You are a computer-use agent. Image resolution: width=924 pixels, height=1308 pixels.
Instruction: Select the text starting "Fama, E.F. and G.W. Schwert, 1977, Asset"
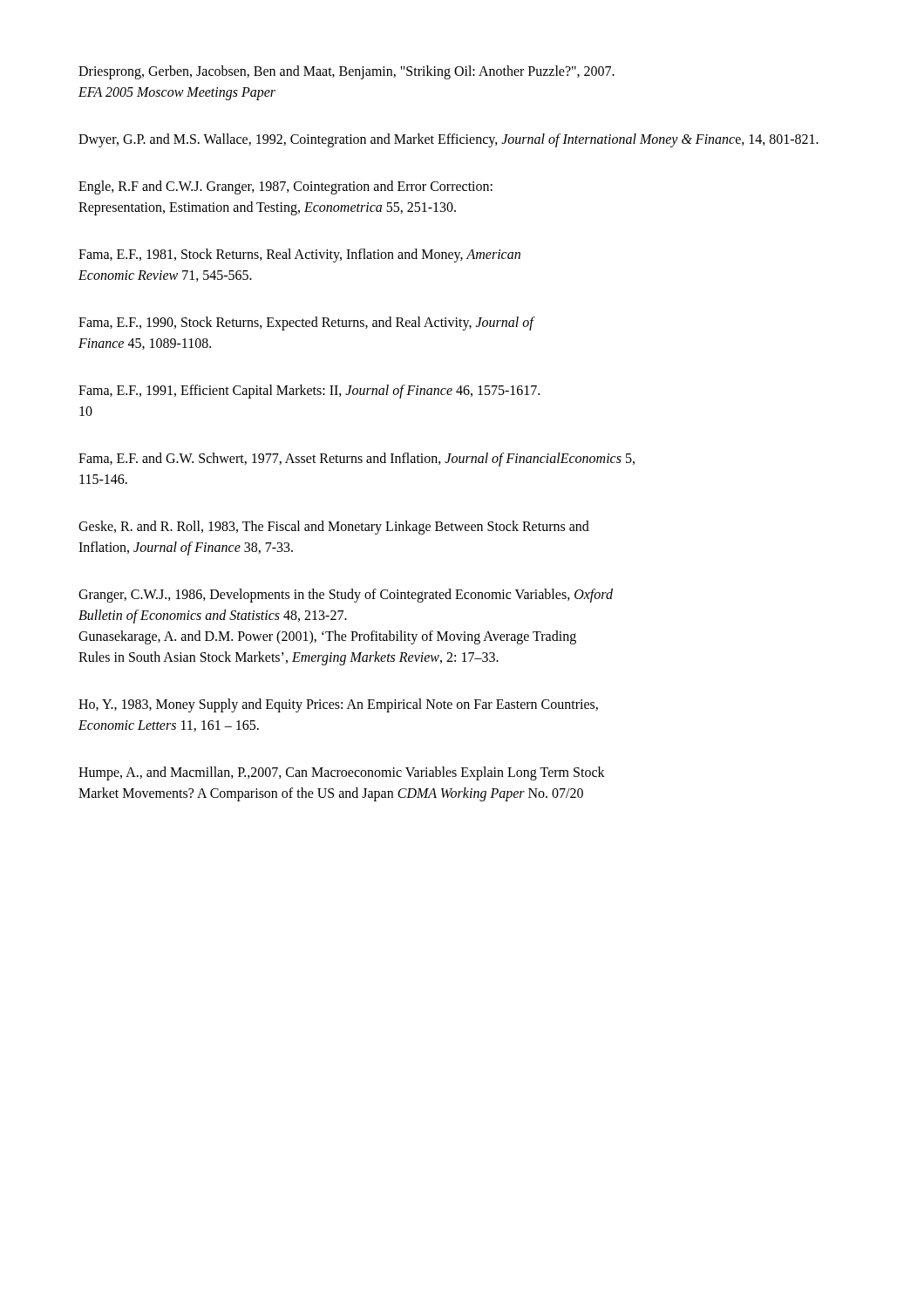pyautogui.click(x=357, y=469)
